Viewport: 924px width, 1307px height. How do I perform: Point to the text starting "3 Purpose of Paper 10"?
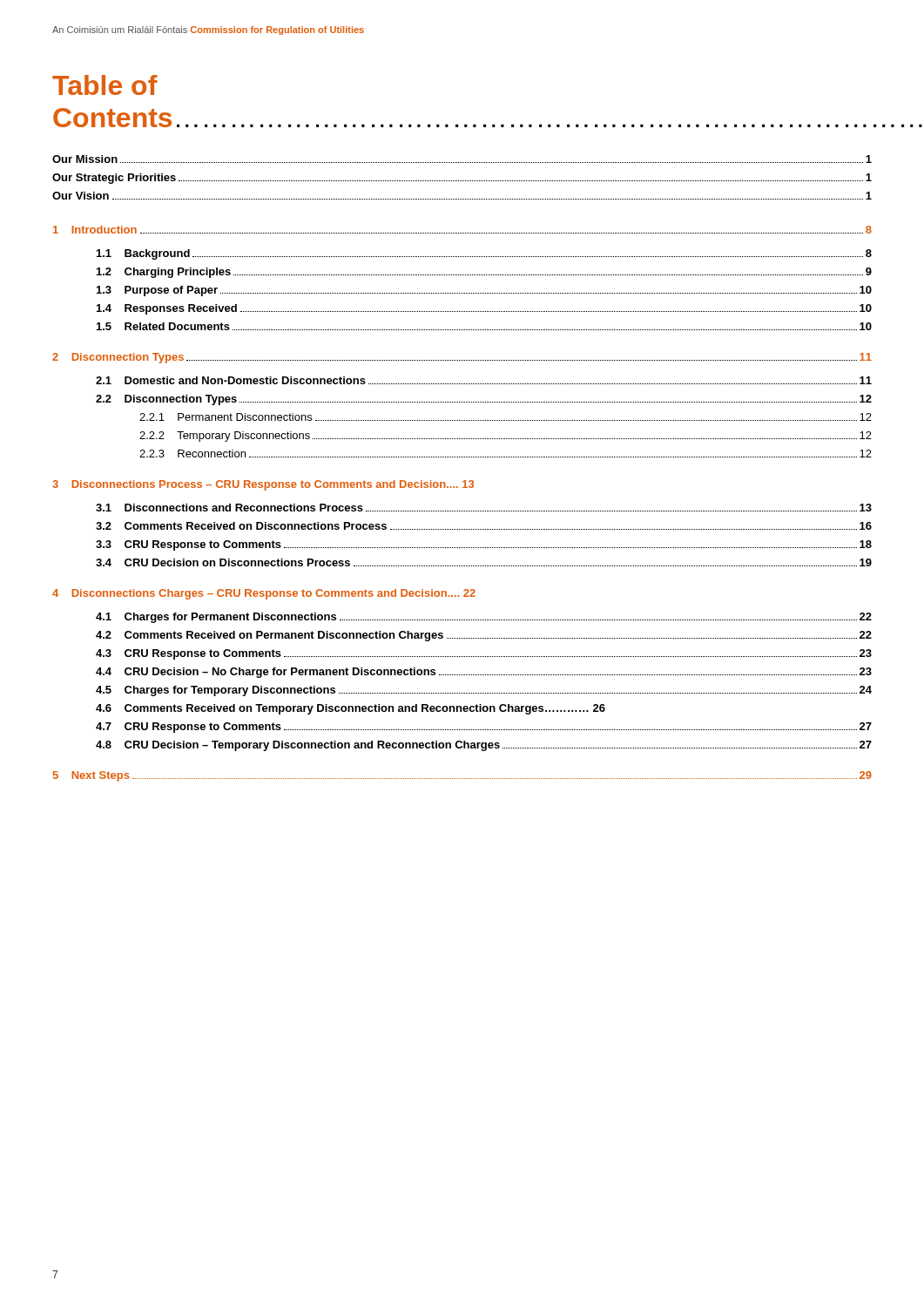tap(462, 290)
